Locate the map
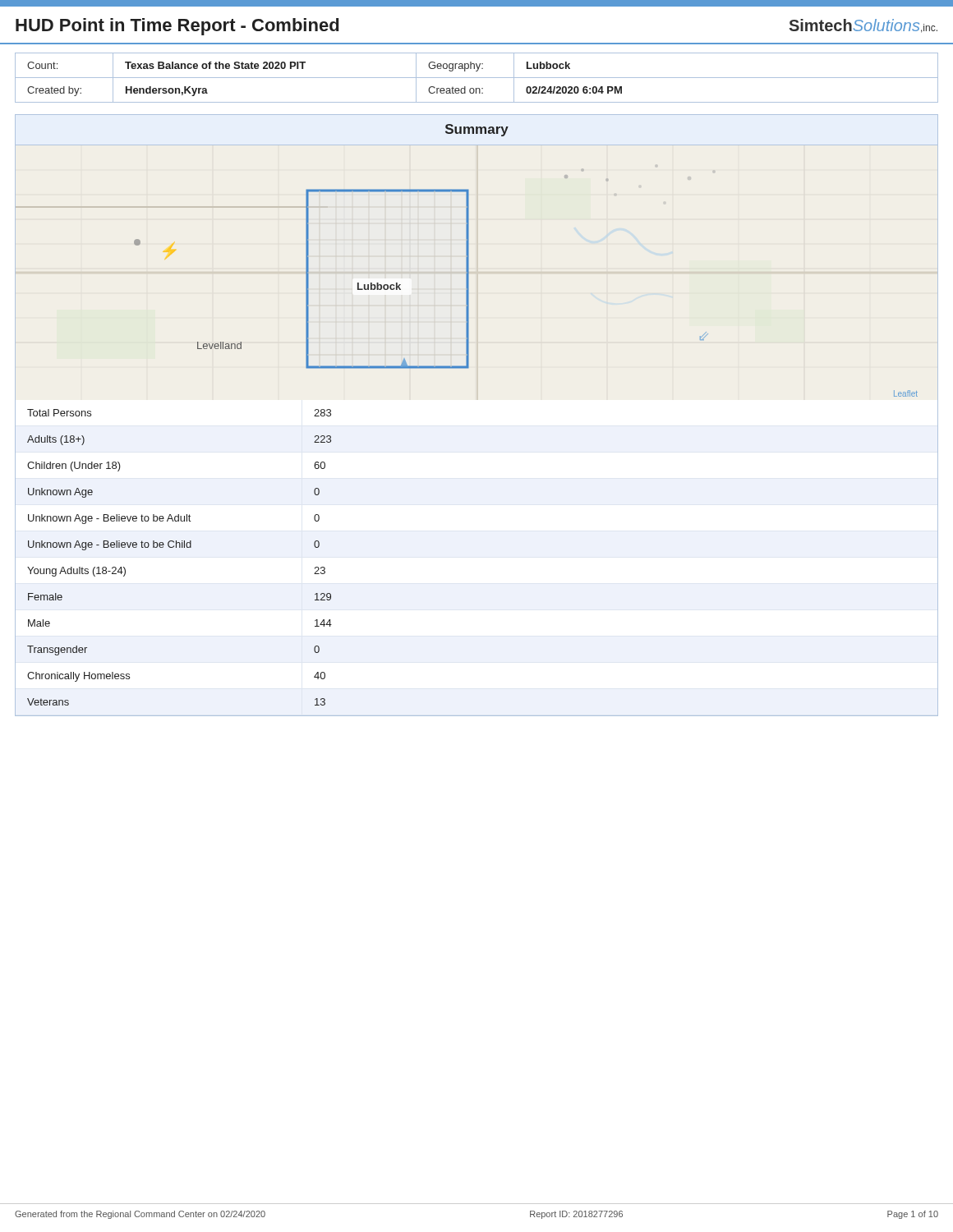This screenshot has height=1232, width=953. [476, 273]
